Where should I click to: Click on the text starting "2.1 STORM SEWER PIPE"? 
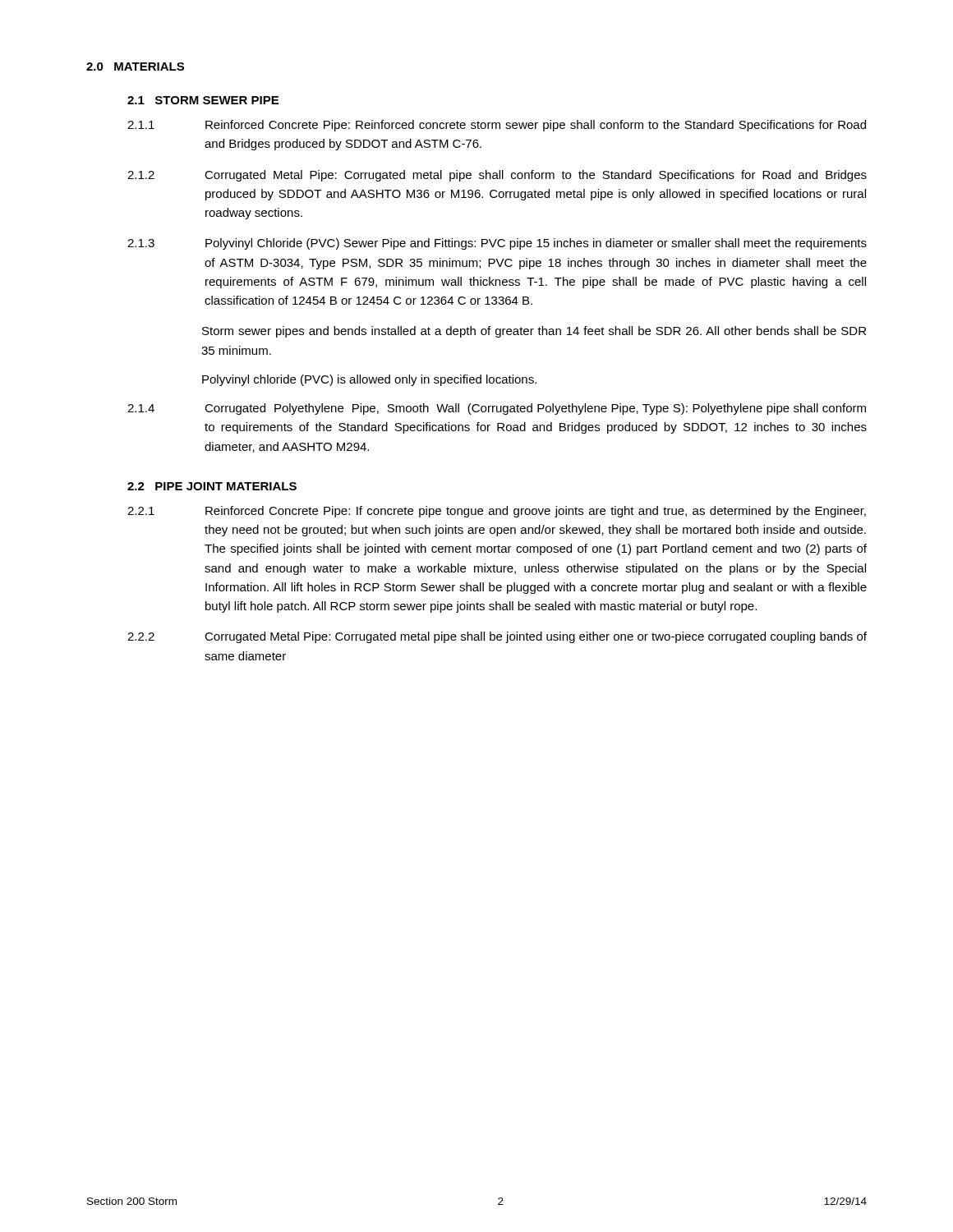coord(203,100)
